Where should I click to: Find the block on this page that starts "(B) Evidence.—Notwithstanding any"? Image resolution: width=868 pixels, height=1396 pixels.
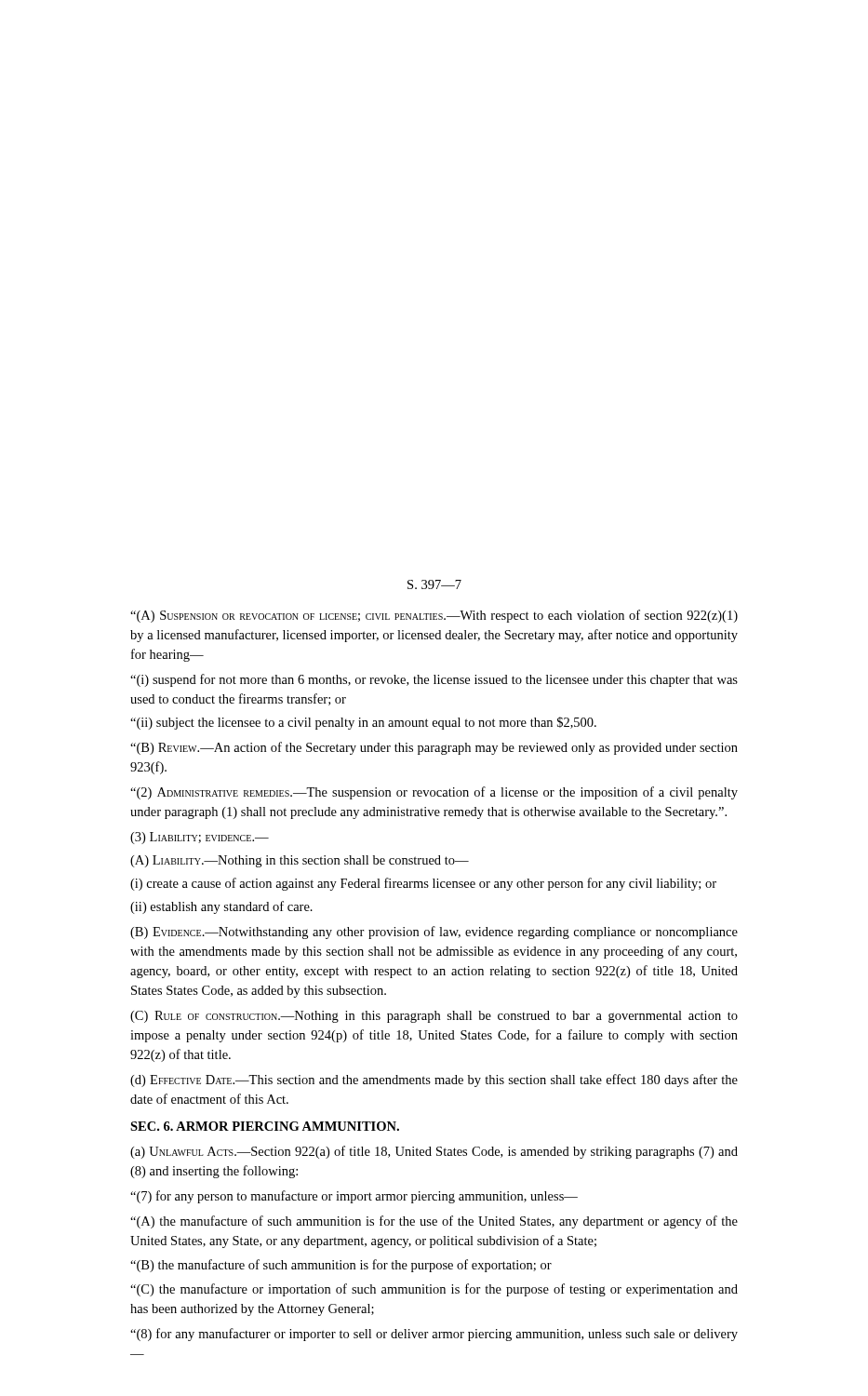[x=434, y=962]
